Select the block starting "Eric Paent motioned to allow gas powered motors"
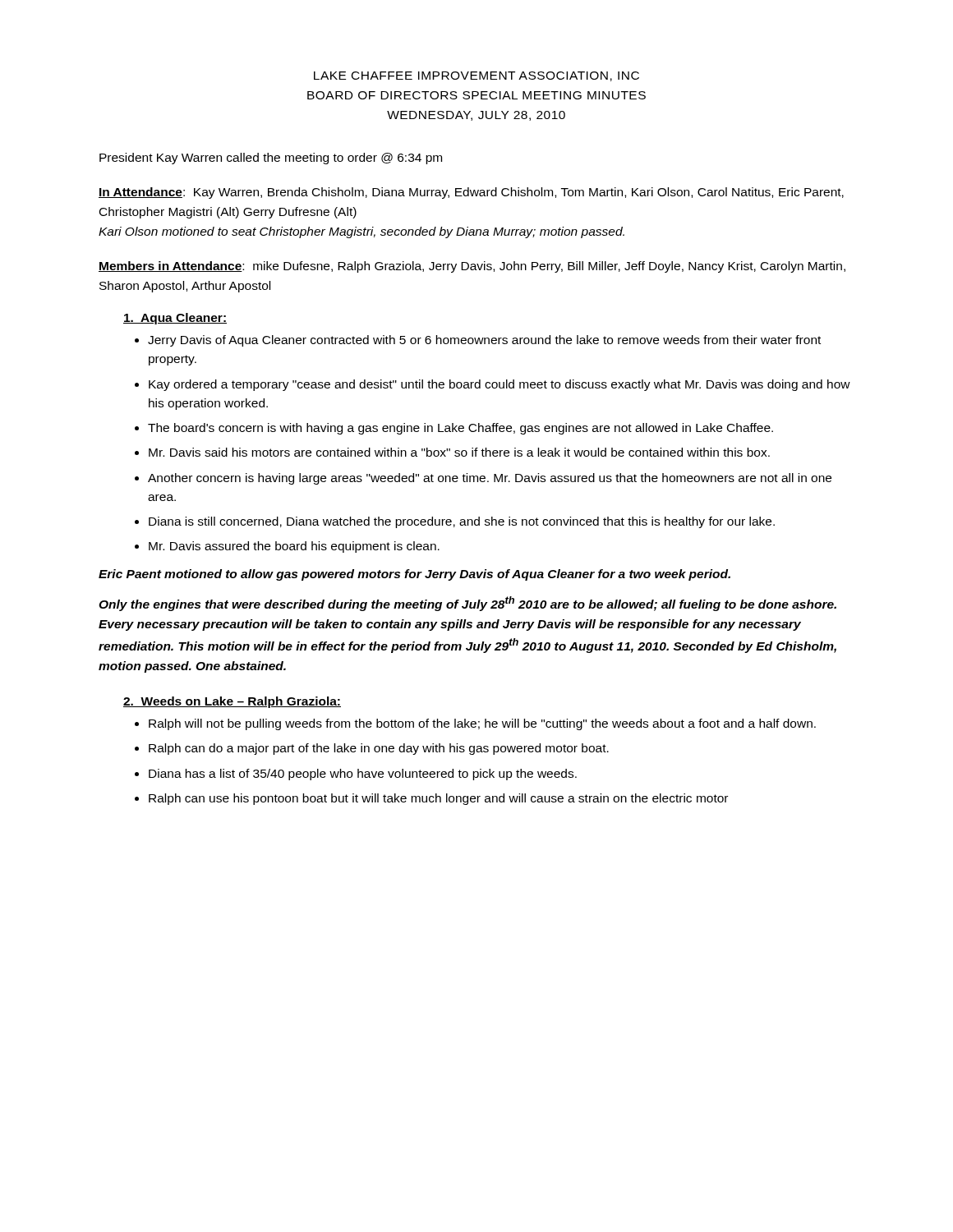Screen dimensions: 1232x953 pos(415,573)
